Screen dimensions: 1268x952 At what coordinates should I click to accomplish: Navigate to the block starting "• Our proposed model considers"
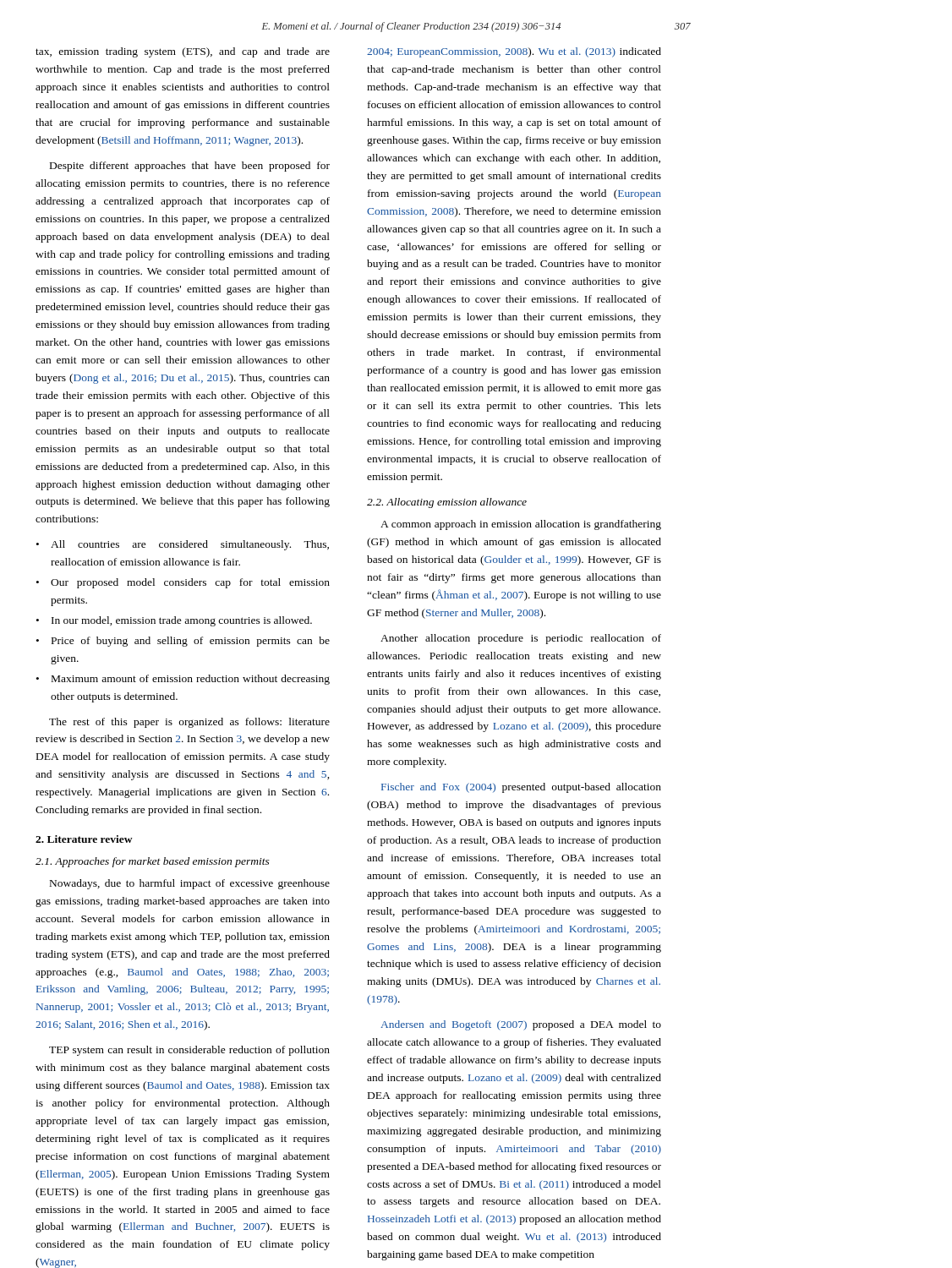click(183, 592)
